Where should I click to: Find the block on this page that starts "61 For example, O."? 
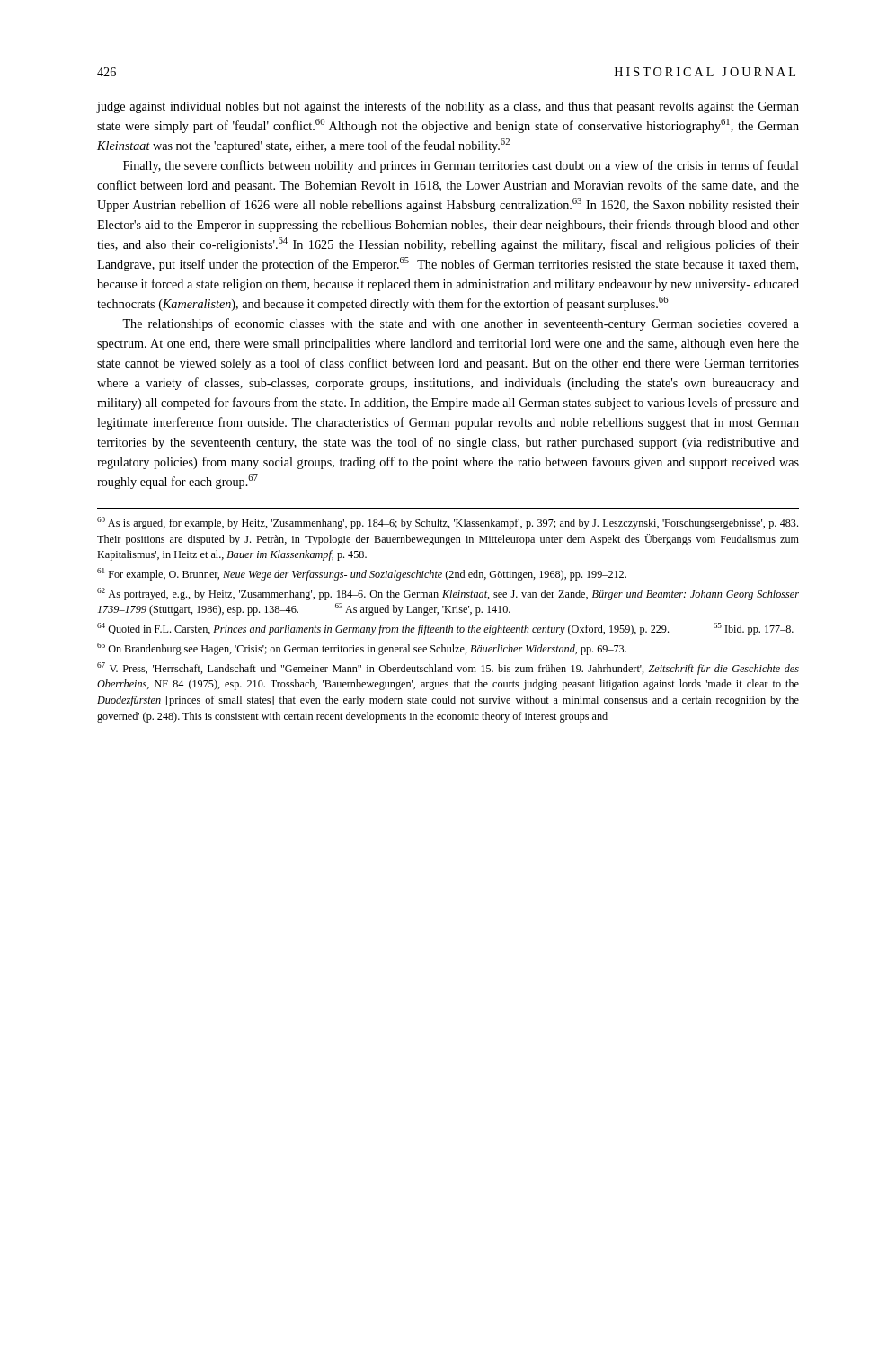362,574
